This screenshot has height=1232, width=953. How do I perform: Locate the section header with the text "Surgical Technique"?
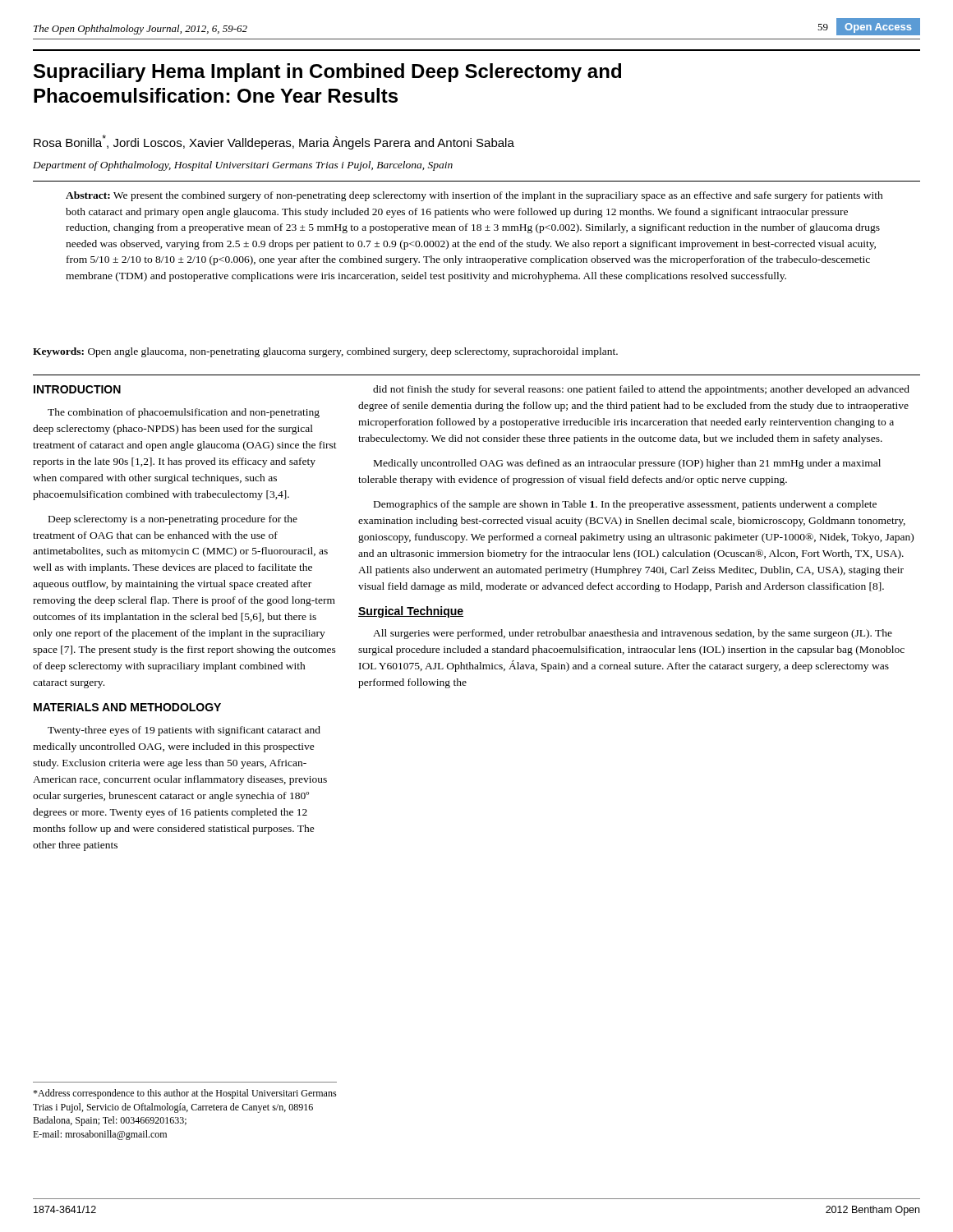(x=411, y=611)
